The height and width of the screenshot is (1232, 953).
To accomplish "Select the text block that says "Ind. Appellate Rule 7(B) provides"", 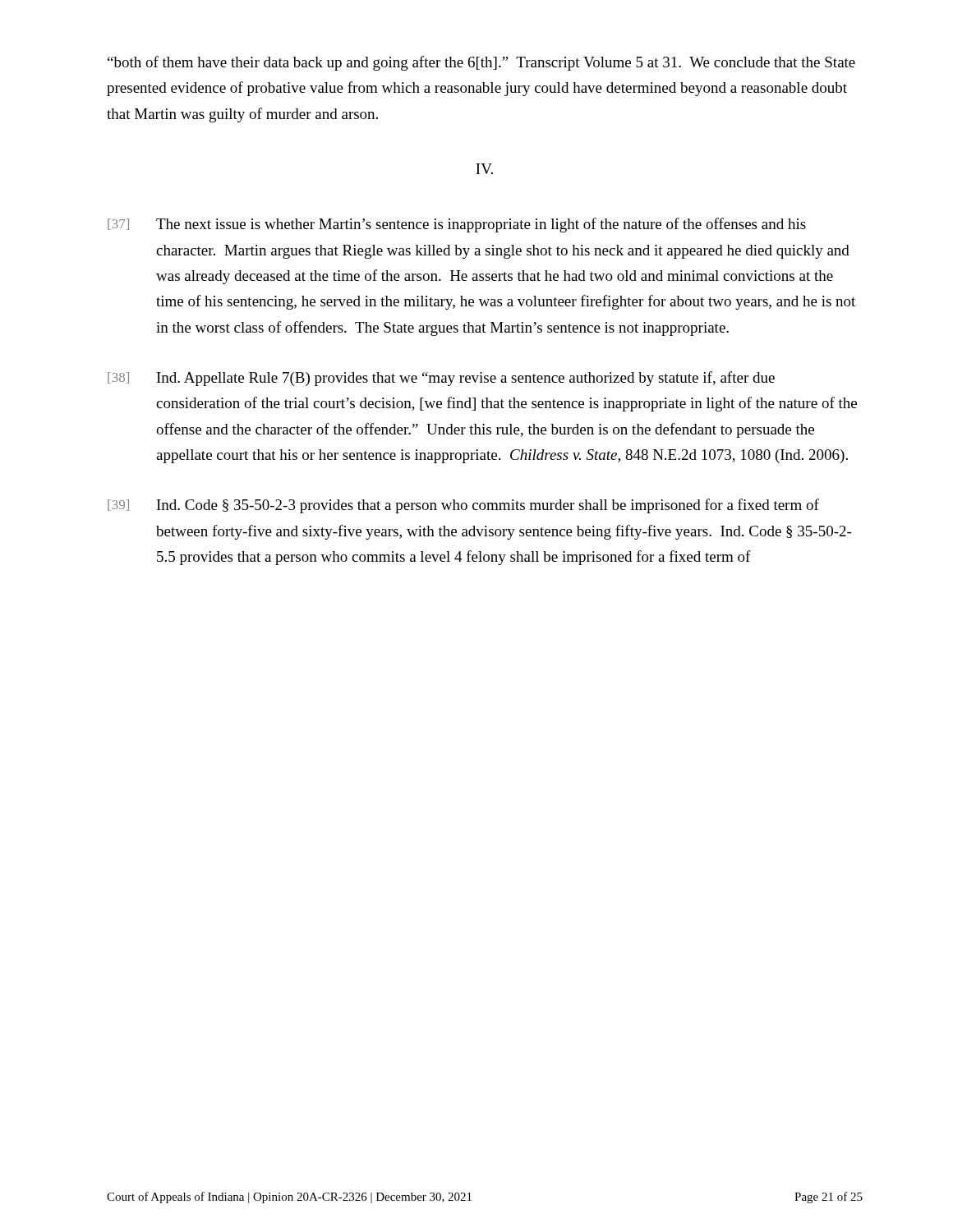I will point(507,416).
